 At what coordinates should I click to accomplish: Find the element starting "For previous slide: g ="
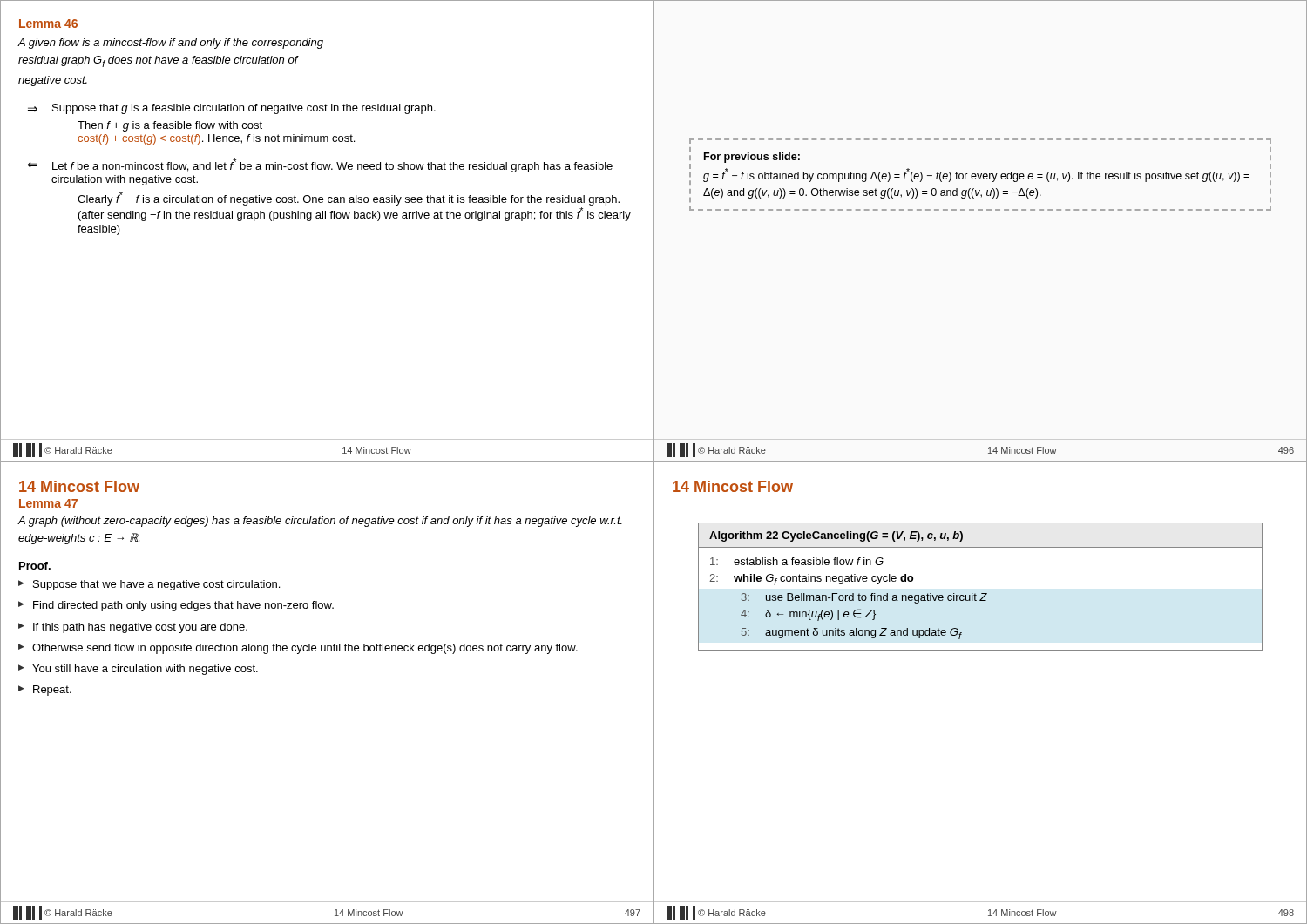click(x=980, y=175)
